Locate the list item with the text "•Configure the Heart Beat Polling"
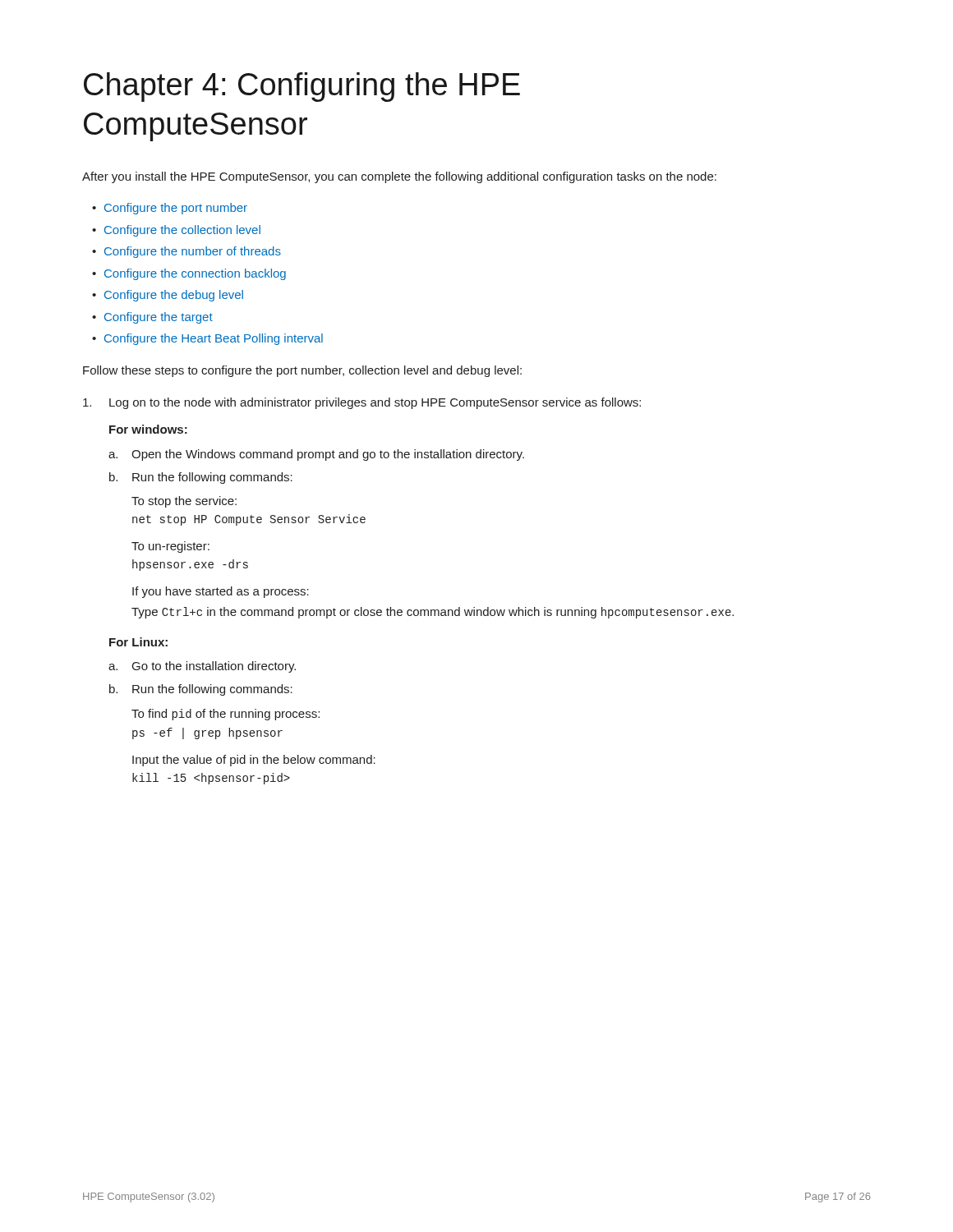Viewport: 953px width, 1232px height. coord(208,339)
